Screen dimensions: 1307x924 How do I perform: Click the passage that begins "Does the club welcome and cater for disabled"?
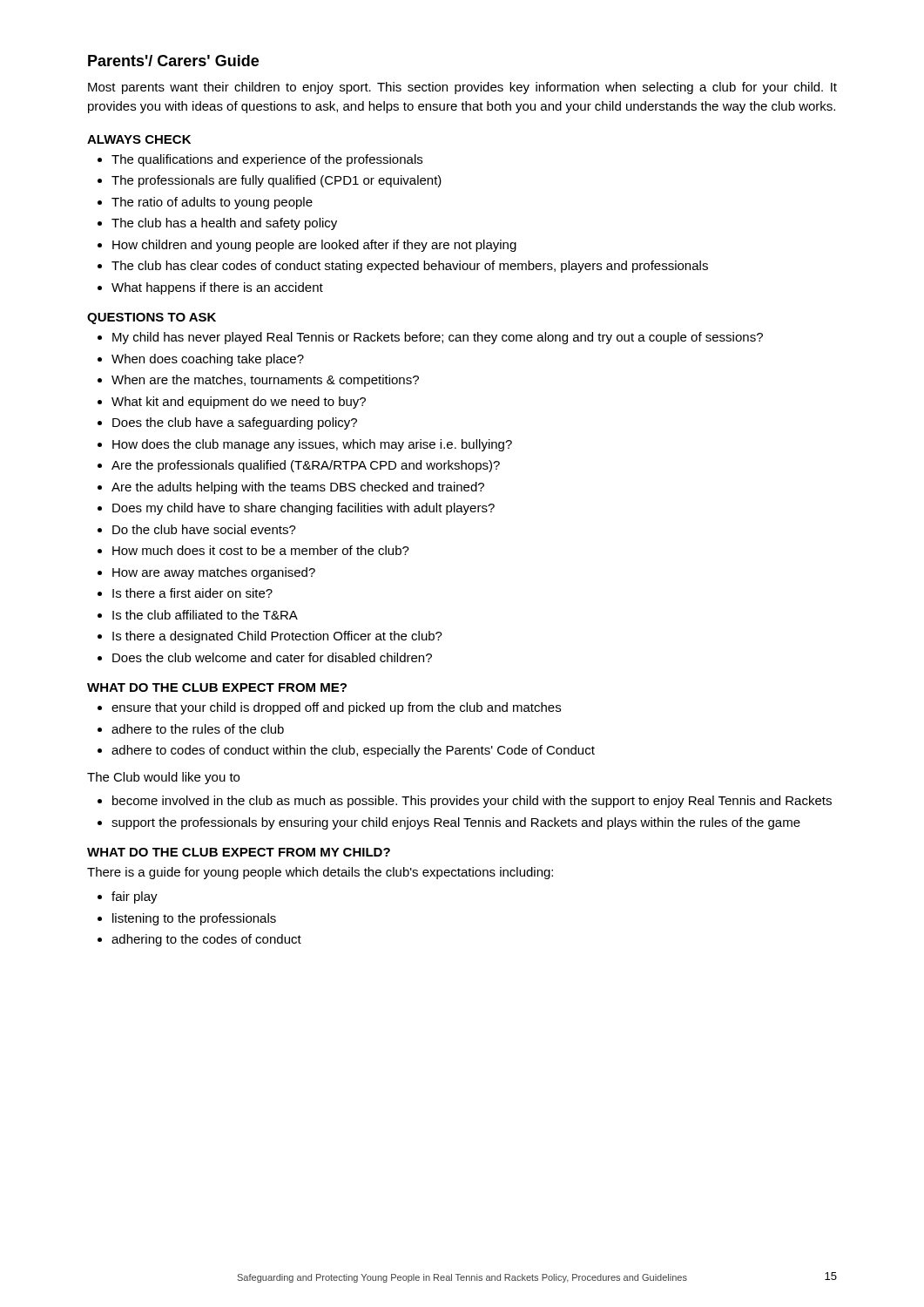(272, 657)
